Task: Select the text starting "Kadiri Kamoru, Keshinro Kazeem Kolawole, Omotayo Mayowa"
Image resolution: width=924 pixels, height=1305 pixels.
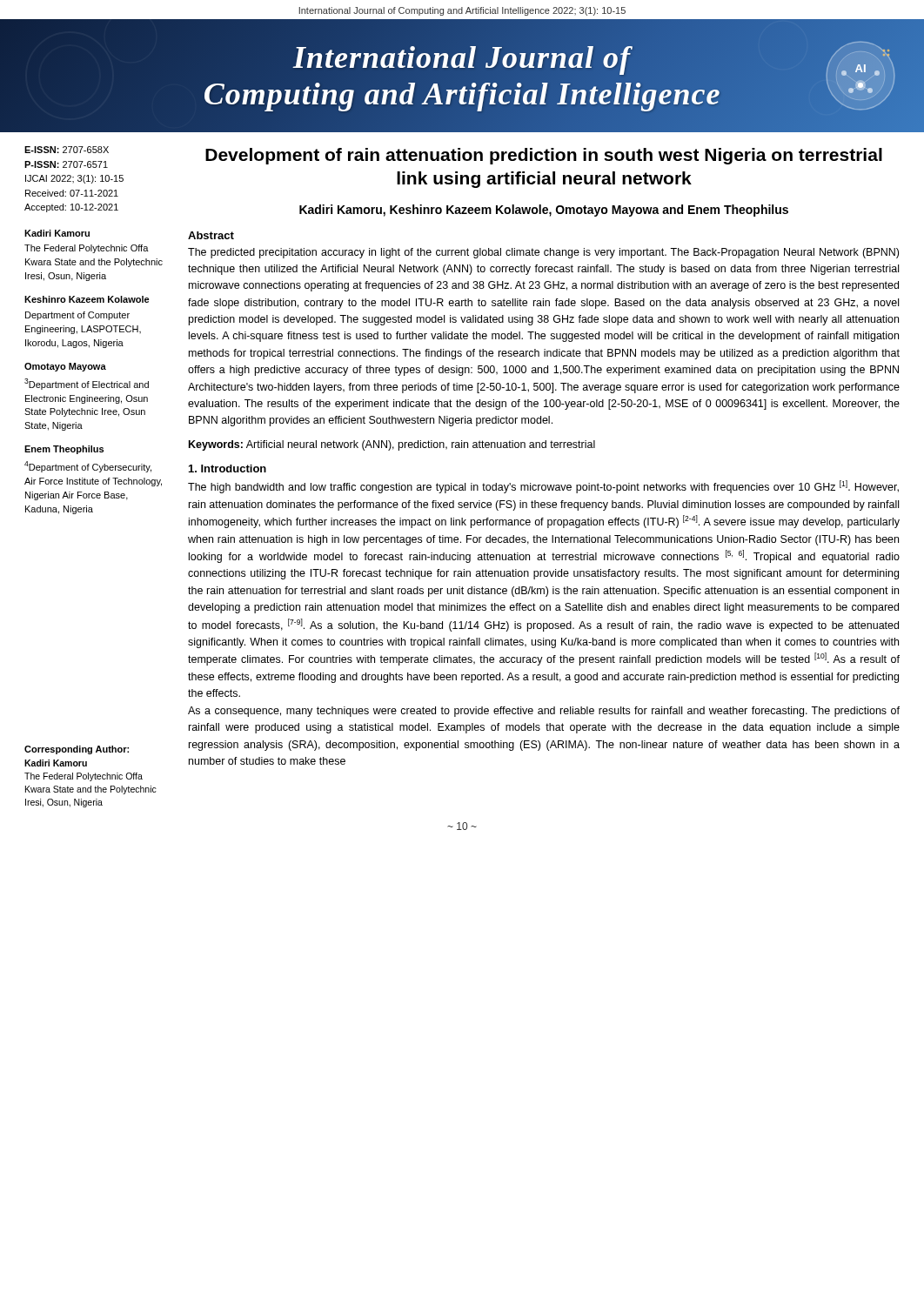Action: pos(544,209)
